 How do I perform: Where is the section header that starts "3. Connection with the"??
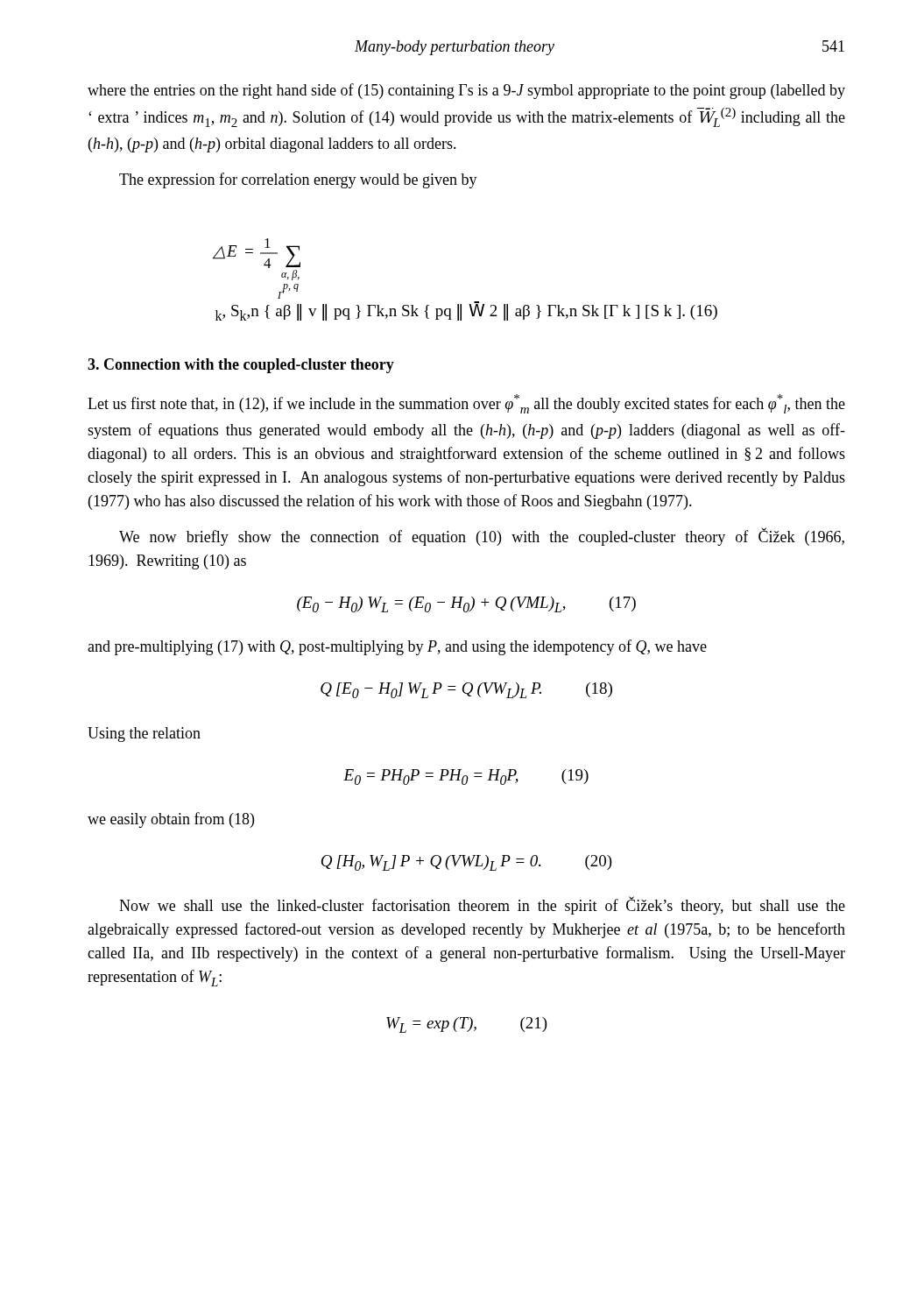241,364
